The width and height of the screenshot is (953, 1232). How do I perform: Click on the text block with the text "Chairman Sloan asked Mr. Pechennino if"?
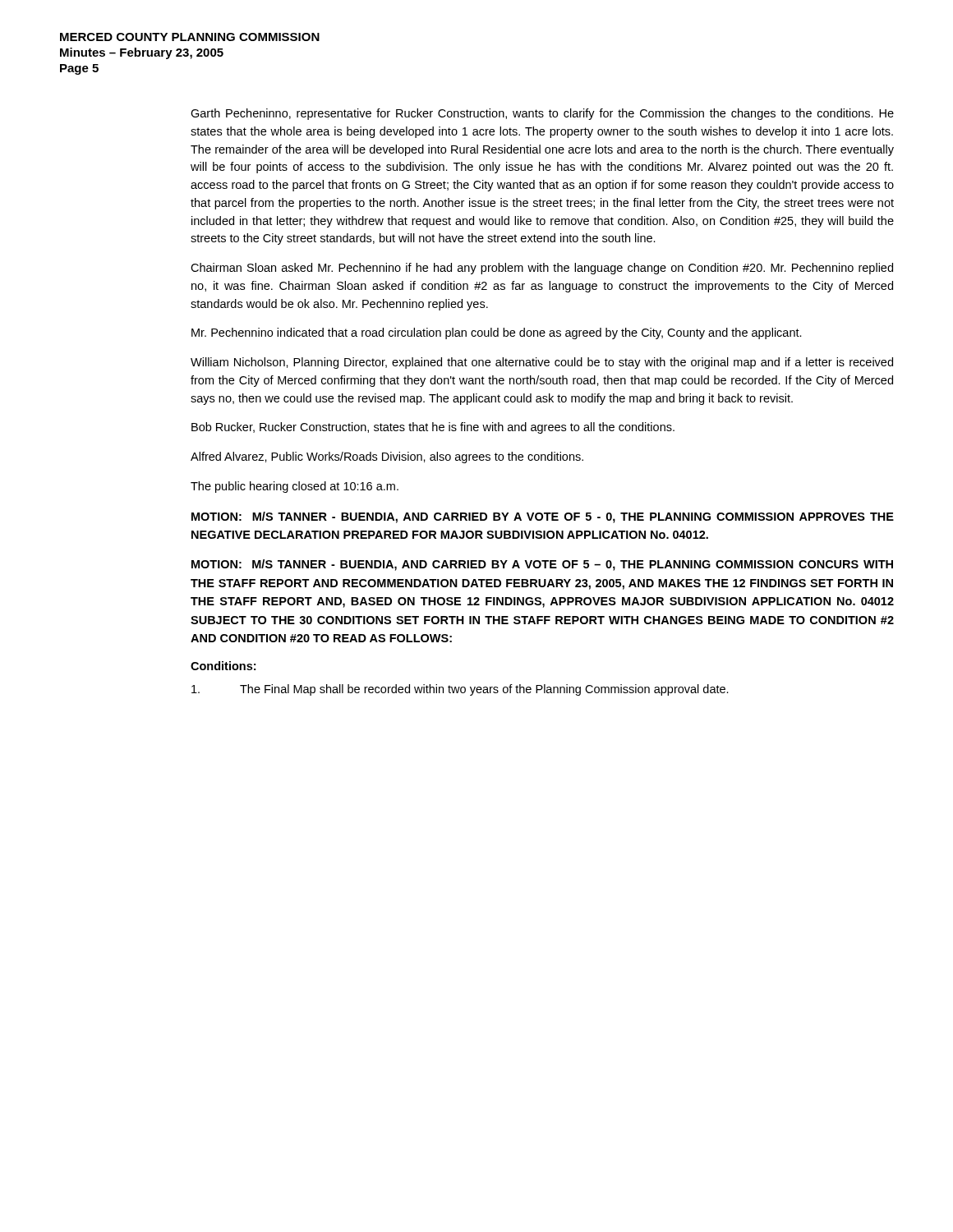(x=542, y=286)
